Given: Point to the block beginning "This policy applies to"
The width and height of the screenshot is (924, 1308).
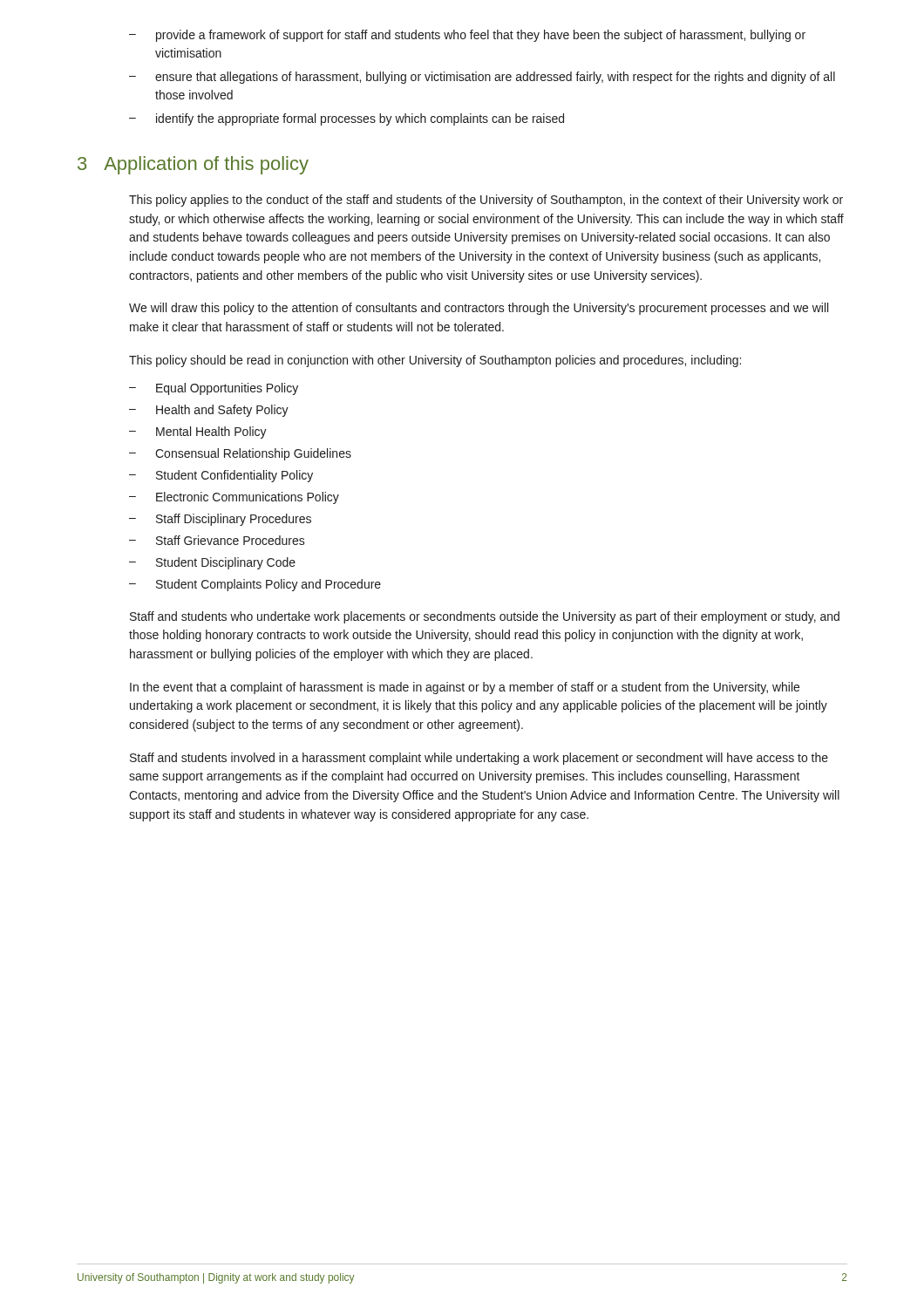Looking at the screenshot, I should coord(486,237).
